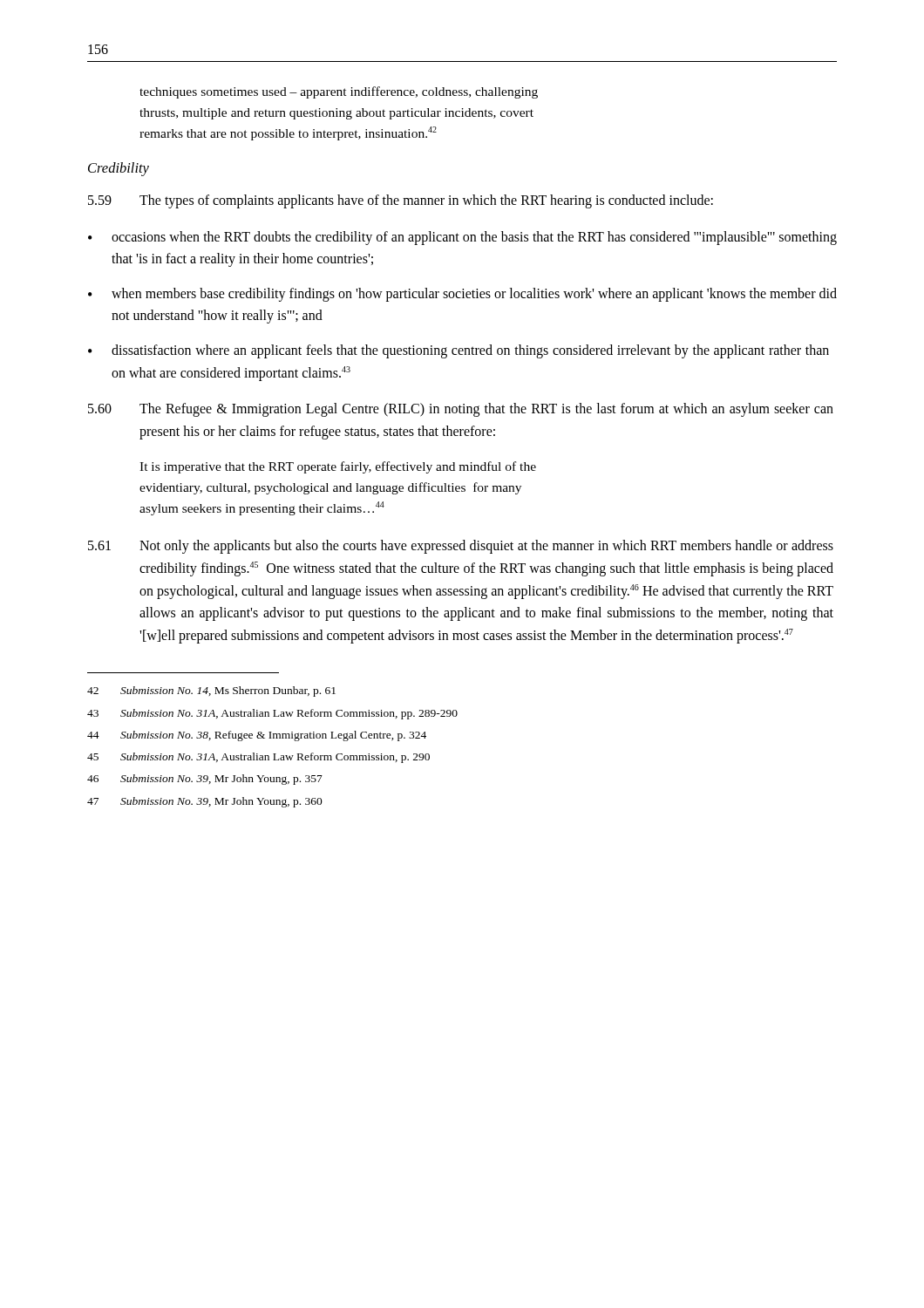Navigate to the element starting "45 Submission No. 31A,"
The width and height of the screenshot is (924, 1308).
coord(258,758)
